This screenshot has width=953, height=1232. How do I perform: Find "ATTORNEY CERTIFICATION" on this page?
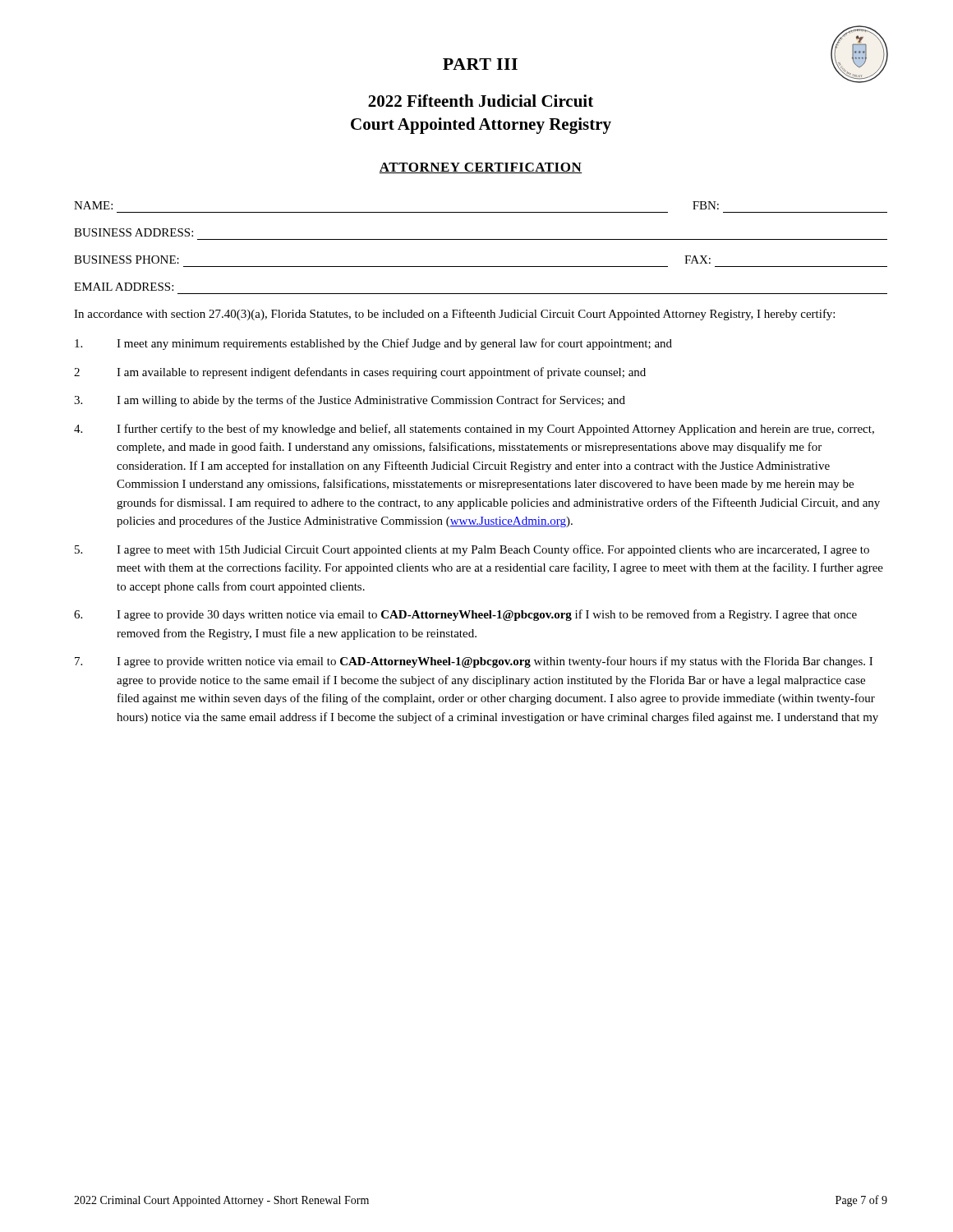tap(481, 167)
